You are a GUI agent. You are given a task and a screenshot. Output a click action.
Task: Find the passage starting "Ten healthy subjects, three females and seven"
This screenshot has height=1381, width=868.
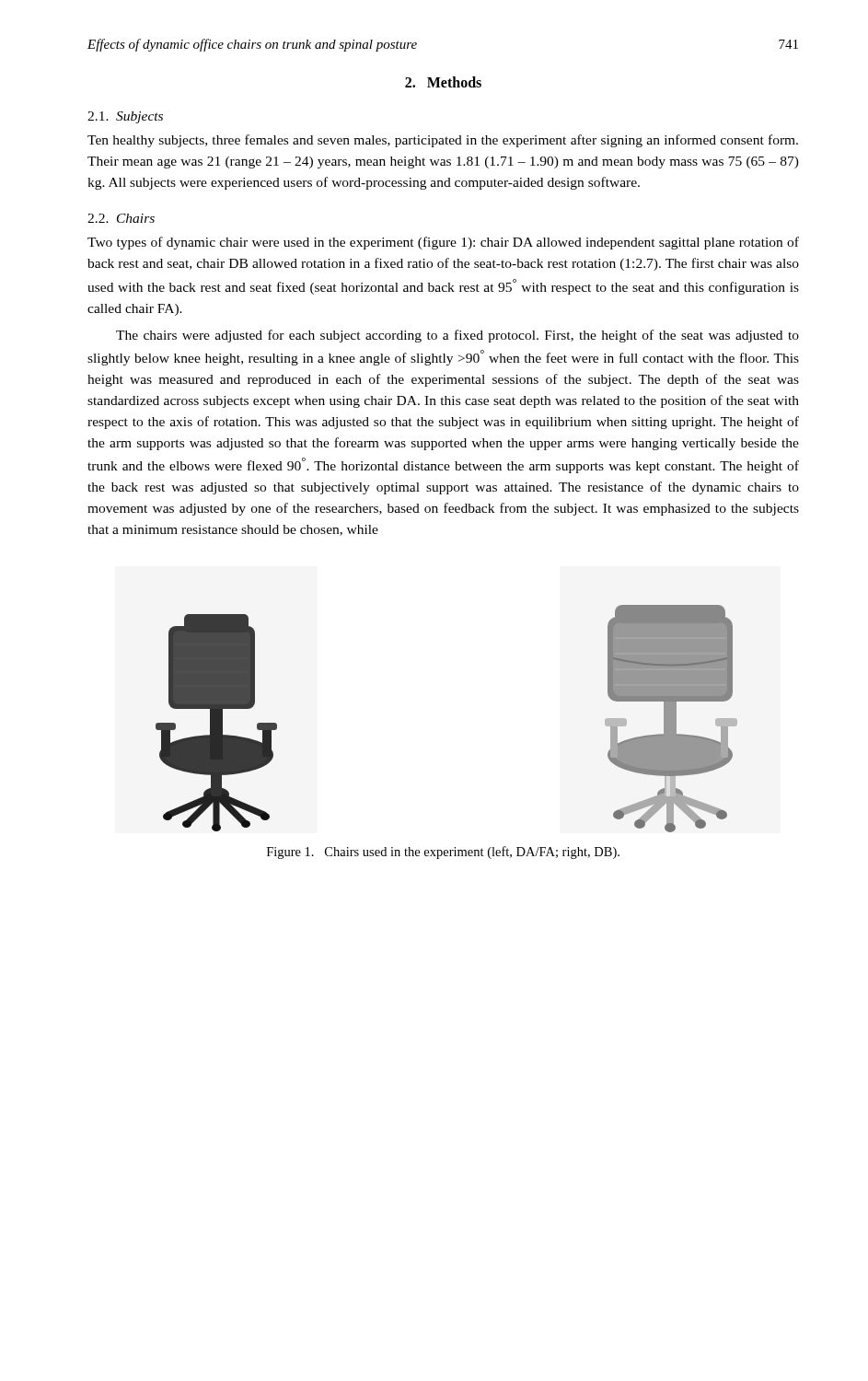[443, 161]
